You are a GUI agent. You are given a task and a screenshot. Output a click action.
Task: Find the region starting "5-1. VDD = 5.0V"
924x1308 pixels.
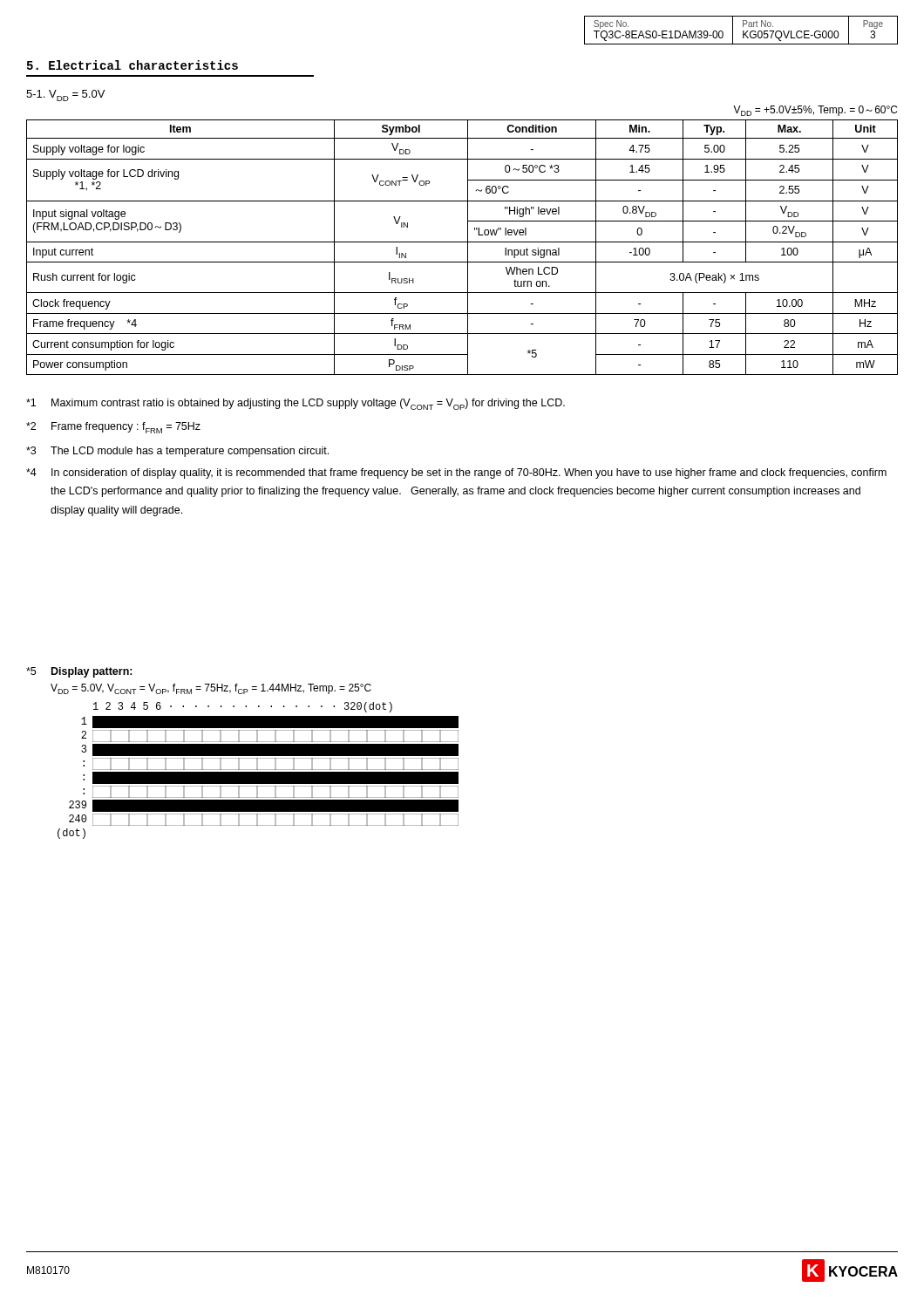click(66, 95)
